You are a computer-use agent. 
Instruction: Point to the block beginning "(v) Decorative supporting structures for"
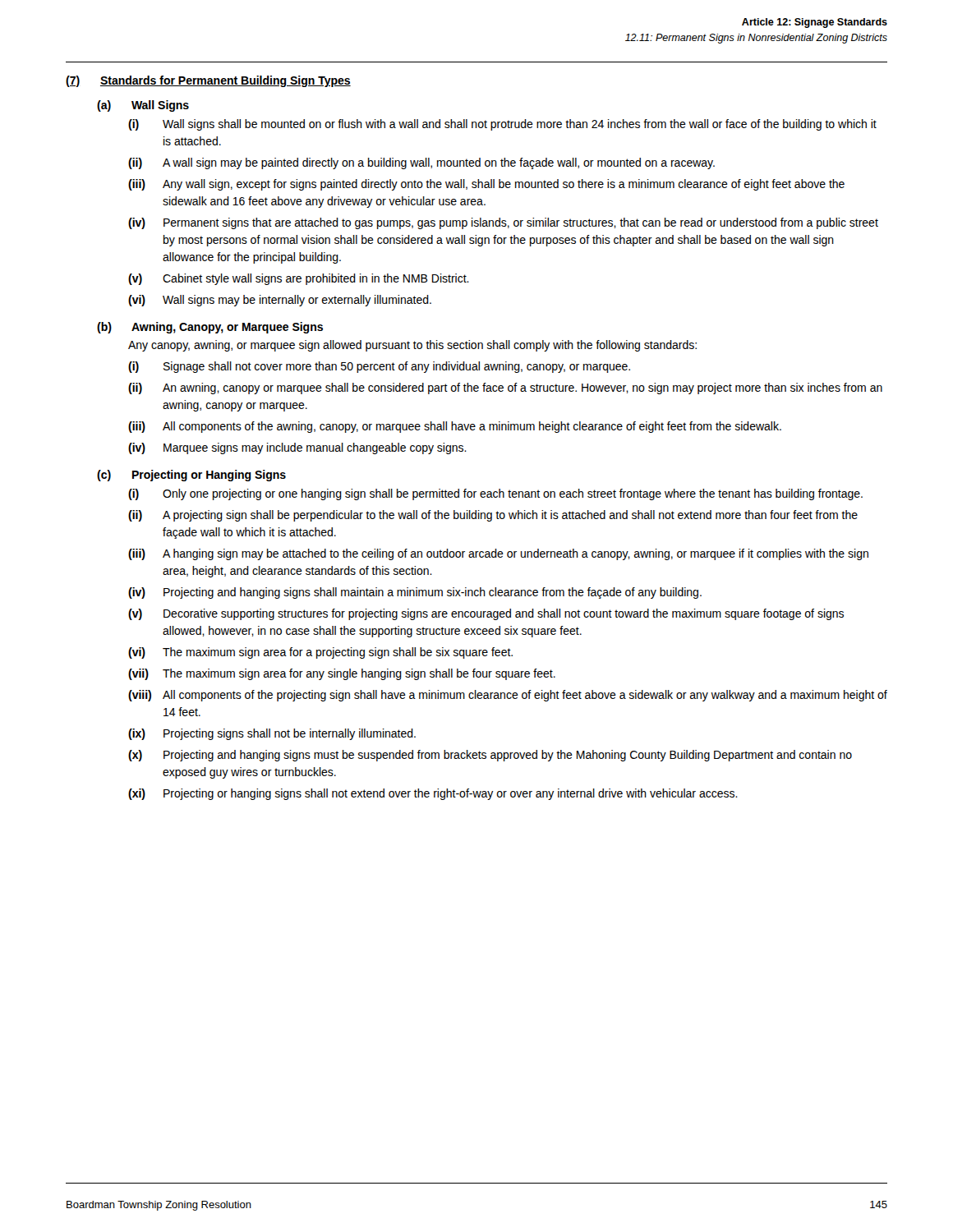pyautogui.click(x=508, y=623)
